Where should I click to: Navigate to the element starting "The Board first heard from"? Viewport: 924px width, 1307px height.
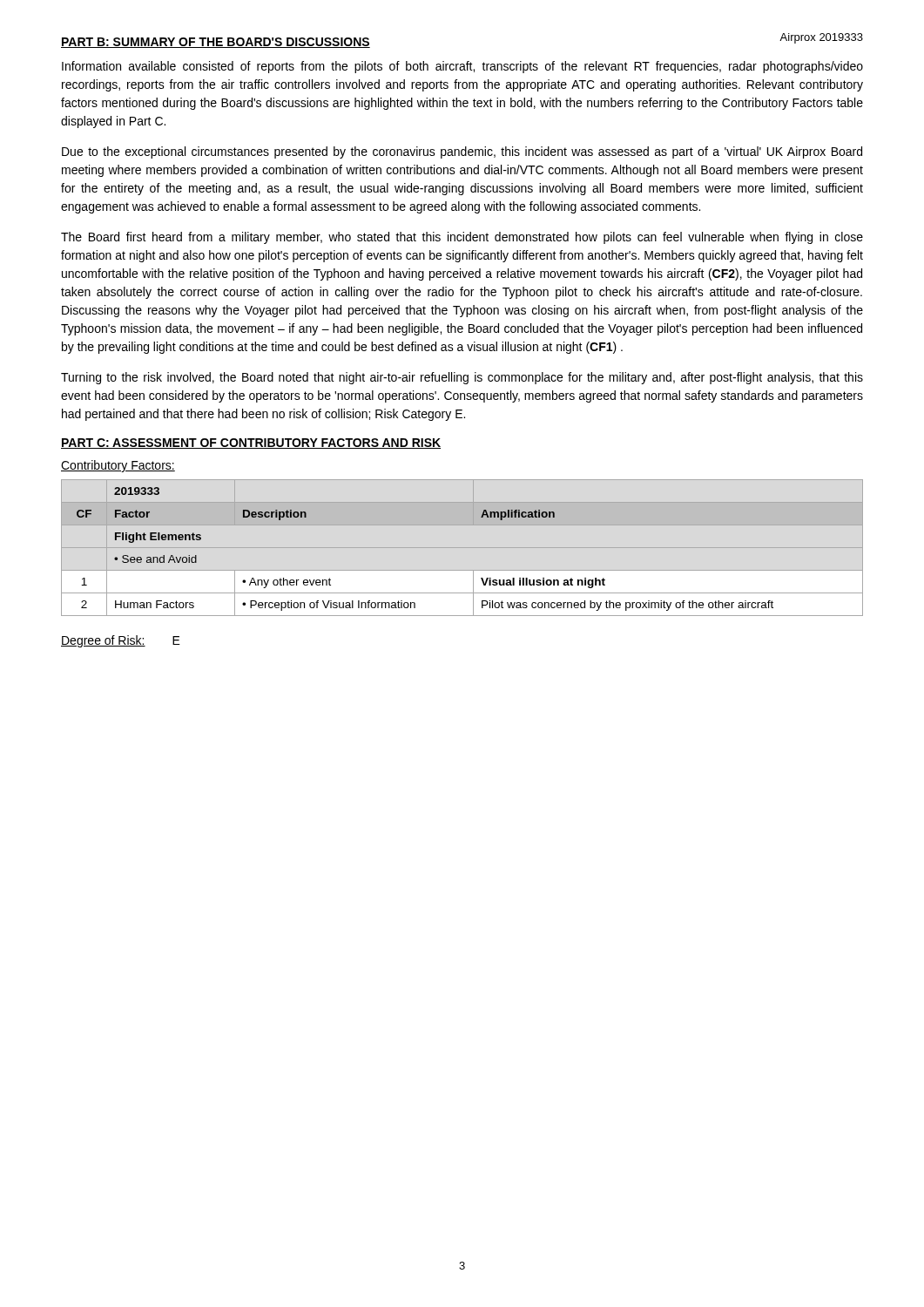point(462,292)
